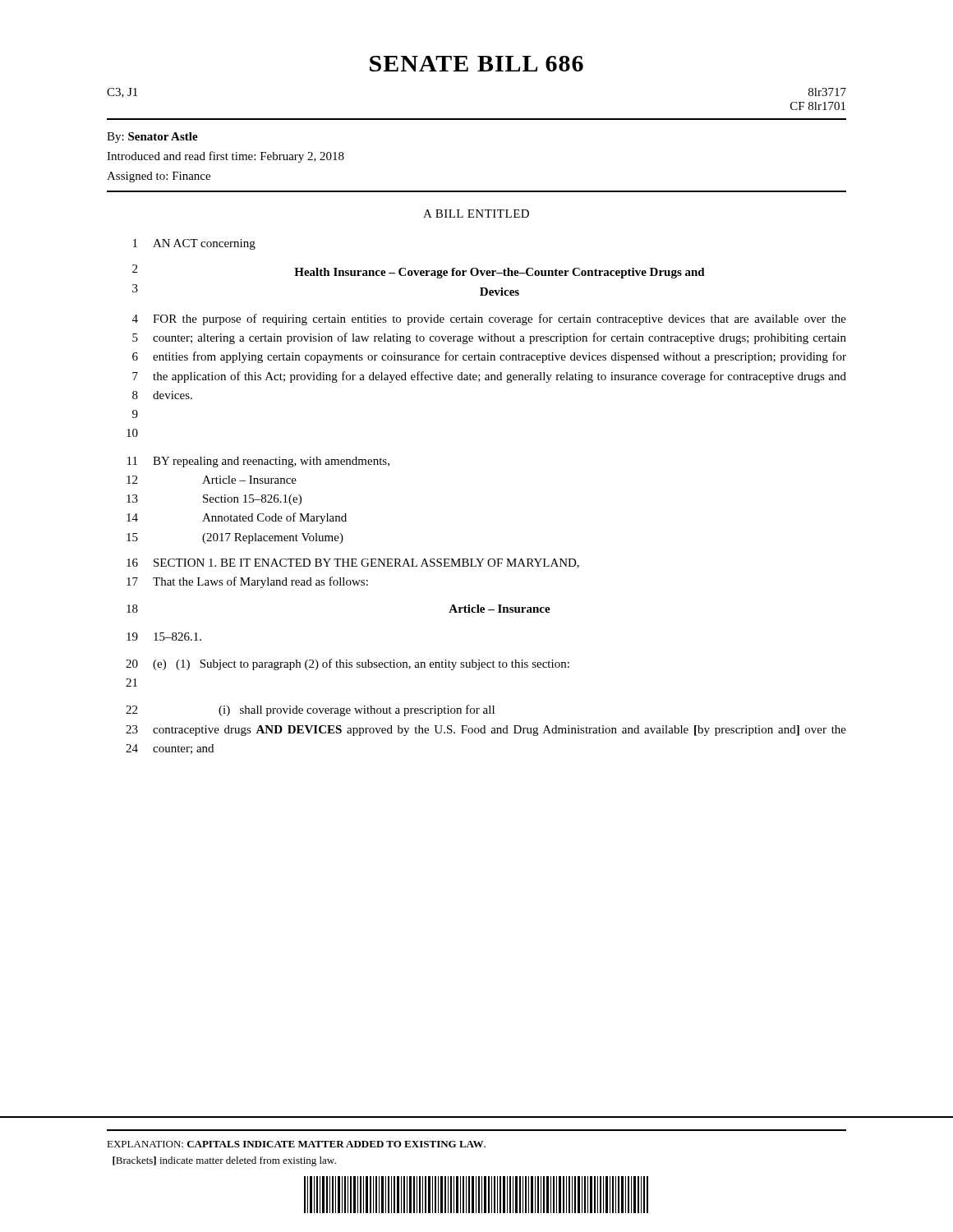953x1232 pixels.
Task: Locate the text containing "8lr3717CF 8lr1701"
Action: 818,99
